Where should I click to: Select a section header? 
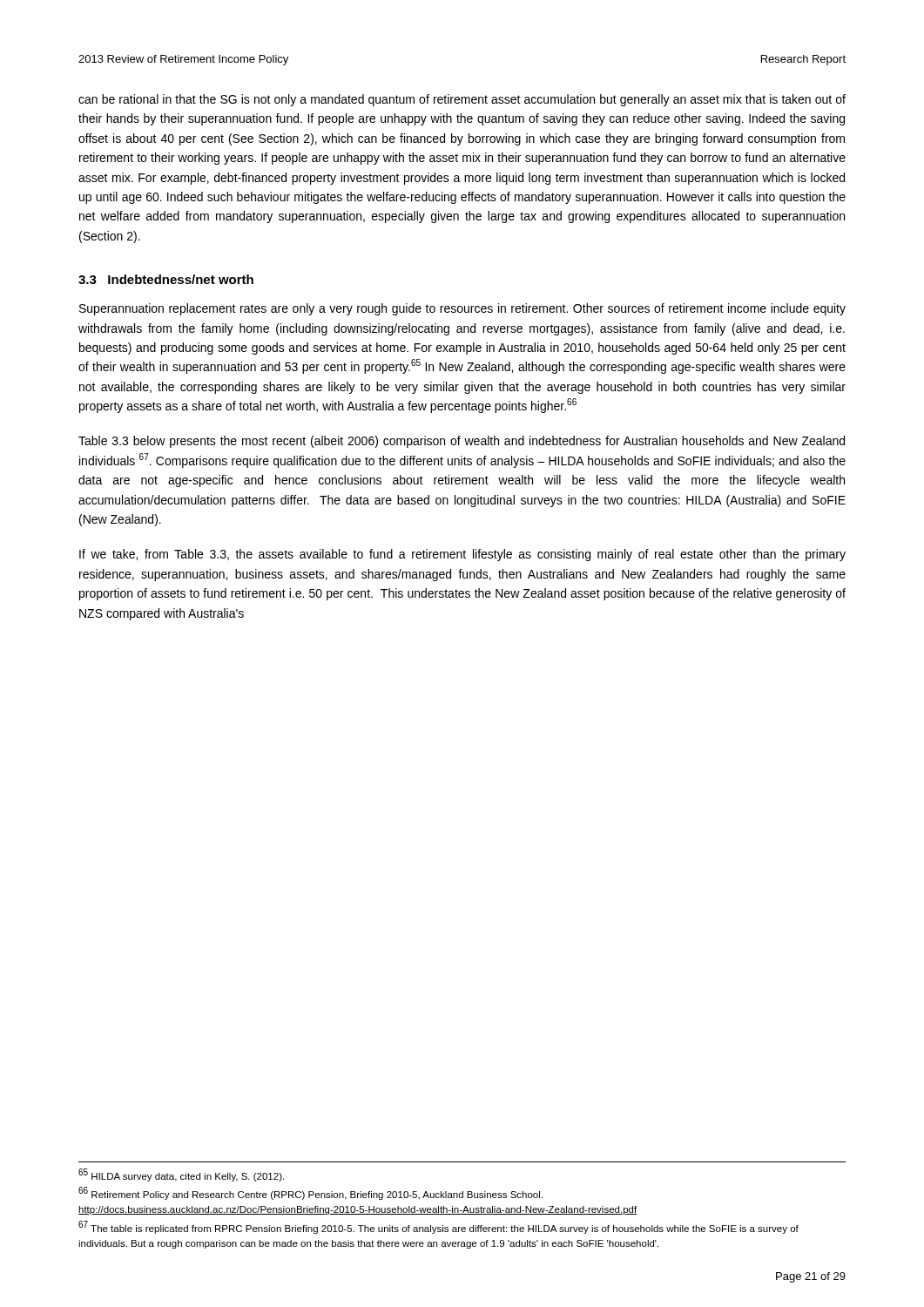coord(166,279)
